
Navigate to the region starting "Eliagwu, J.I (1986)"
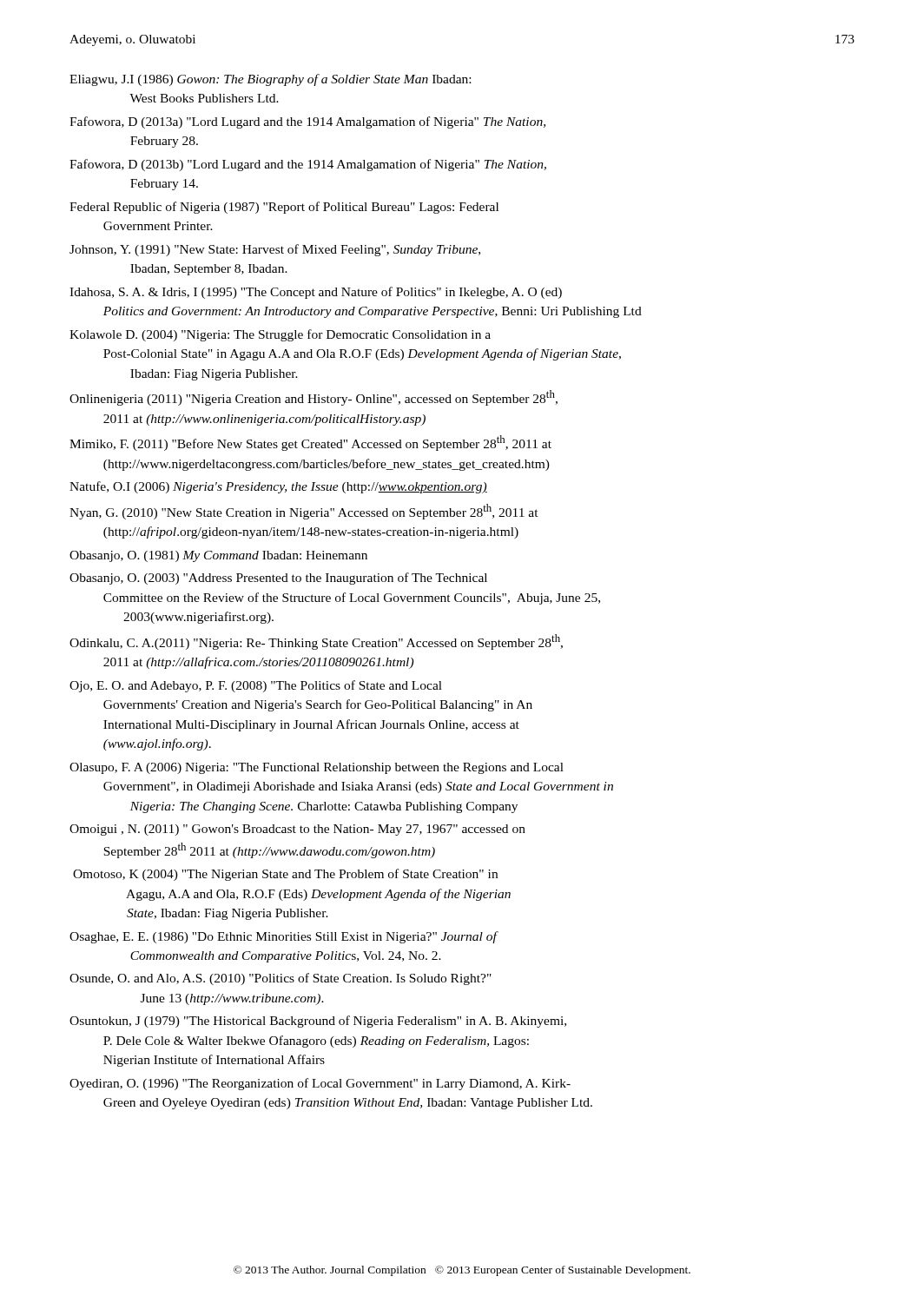271,88
